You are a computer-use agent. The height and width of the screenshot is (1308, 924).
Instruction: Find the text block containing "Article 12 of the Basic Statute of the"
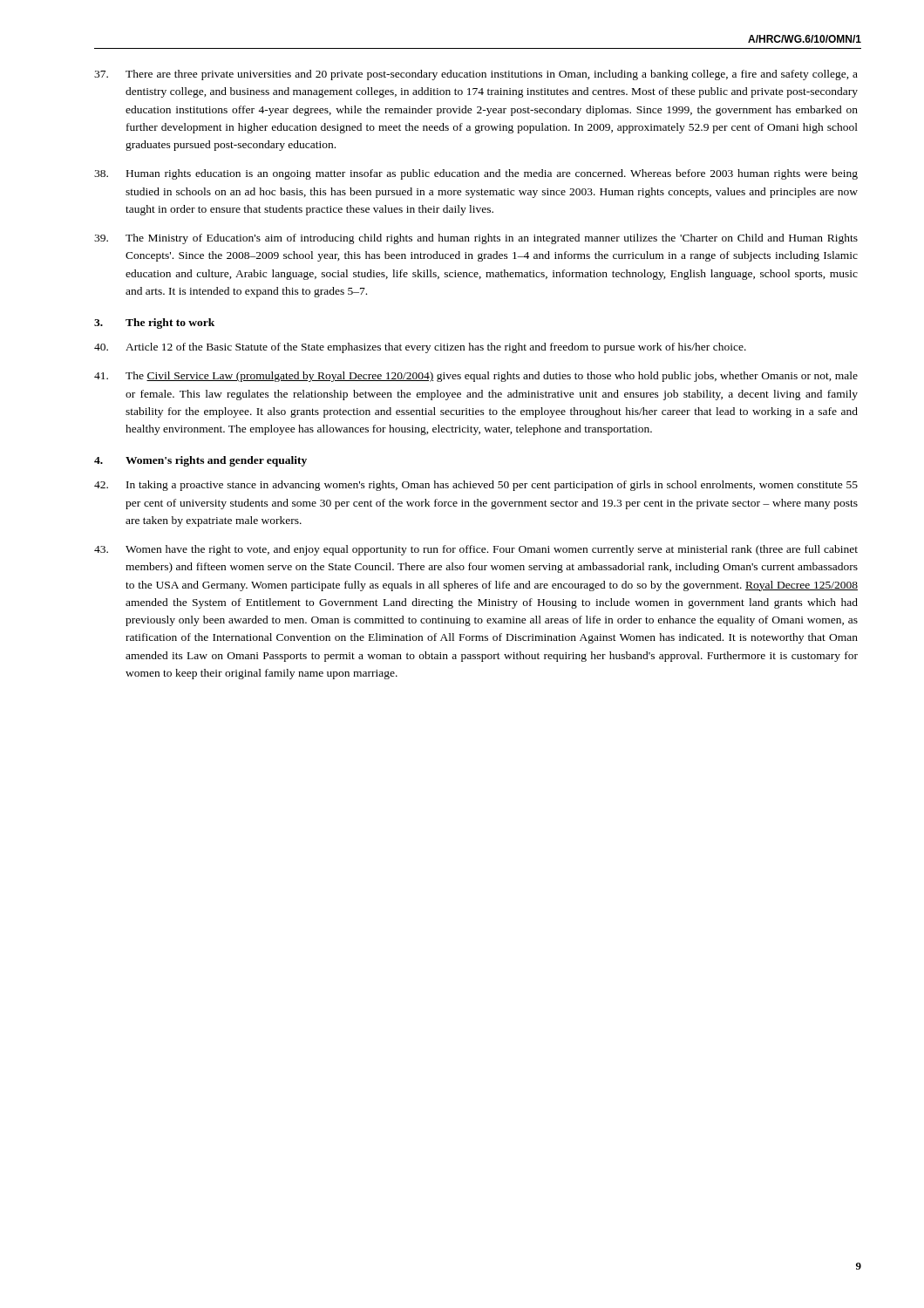476,347
